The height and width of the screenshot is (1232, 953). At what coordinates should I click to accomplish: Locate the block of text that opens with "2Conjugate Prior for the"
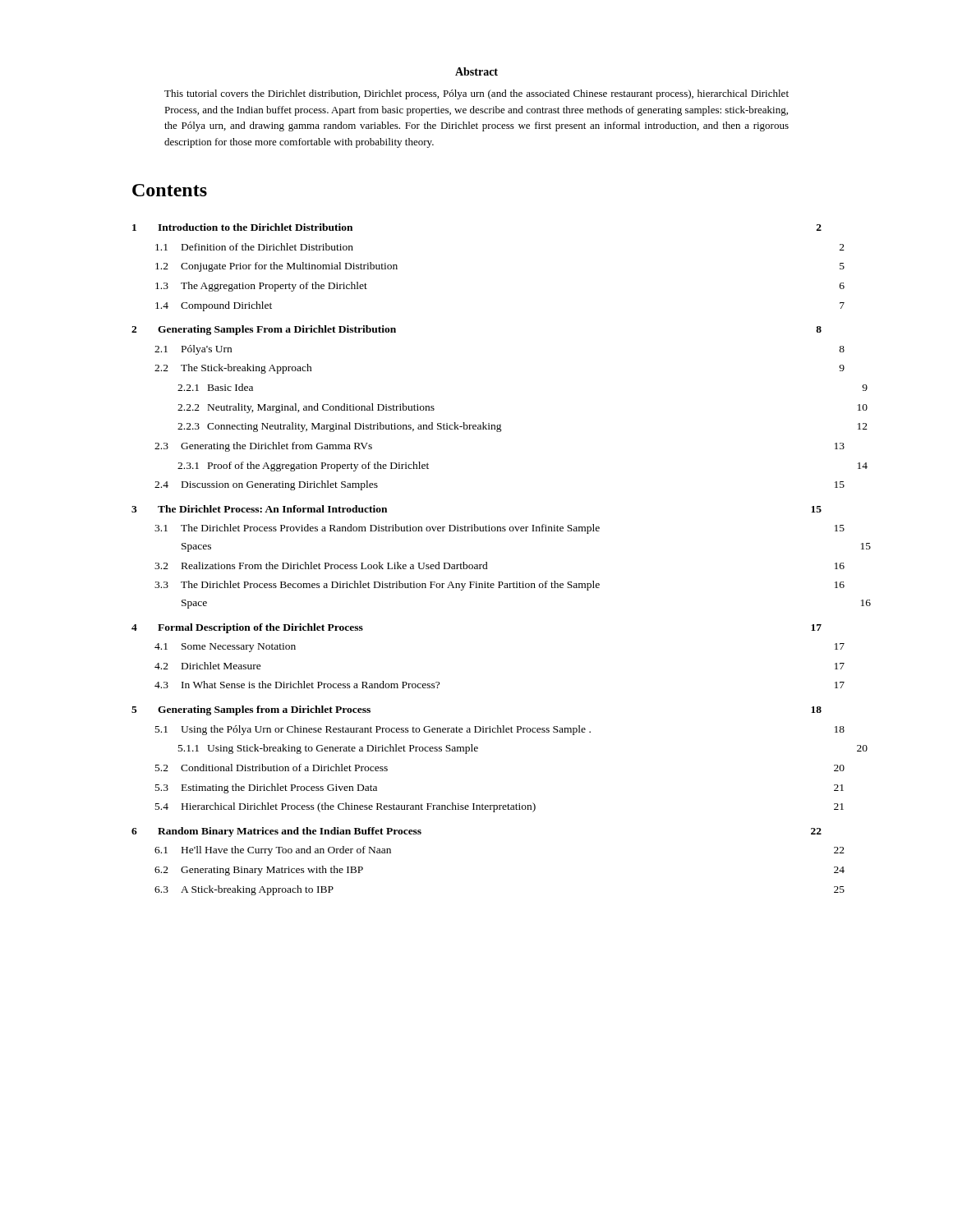click(x=295, y=267)
